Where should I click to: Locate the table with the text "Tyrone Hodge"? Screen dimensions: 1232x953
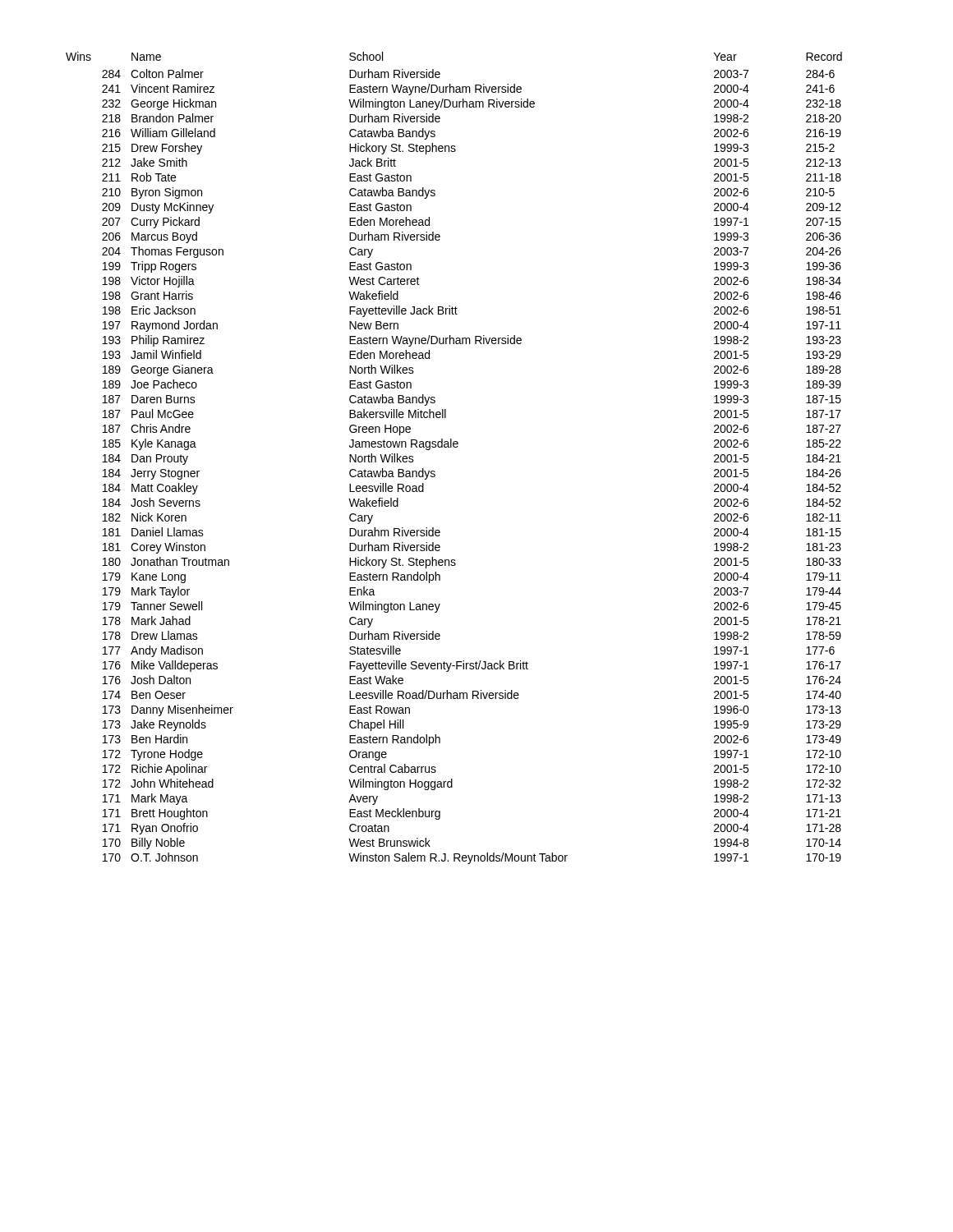pyautogui.click(x=476, y=457)
